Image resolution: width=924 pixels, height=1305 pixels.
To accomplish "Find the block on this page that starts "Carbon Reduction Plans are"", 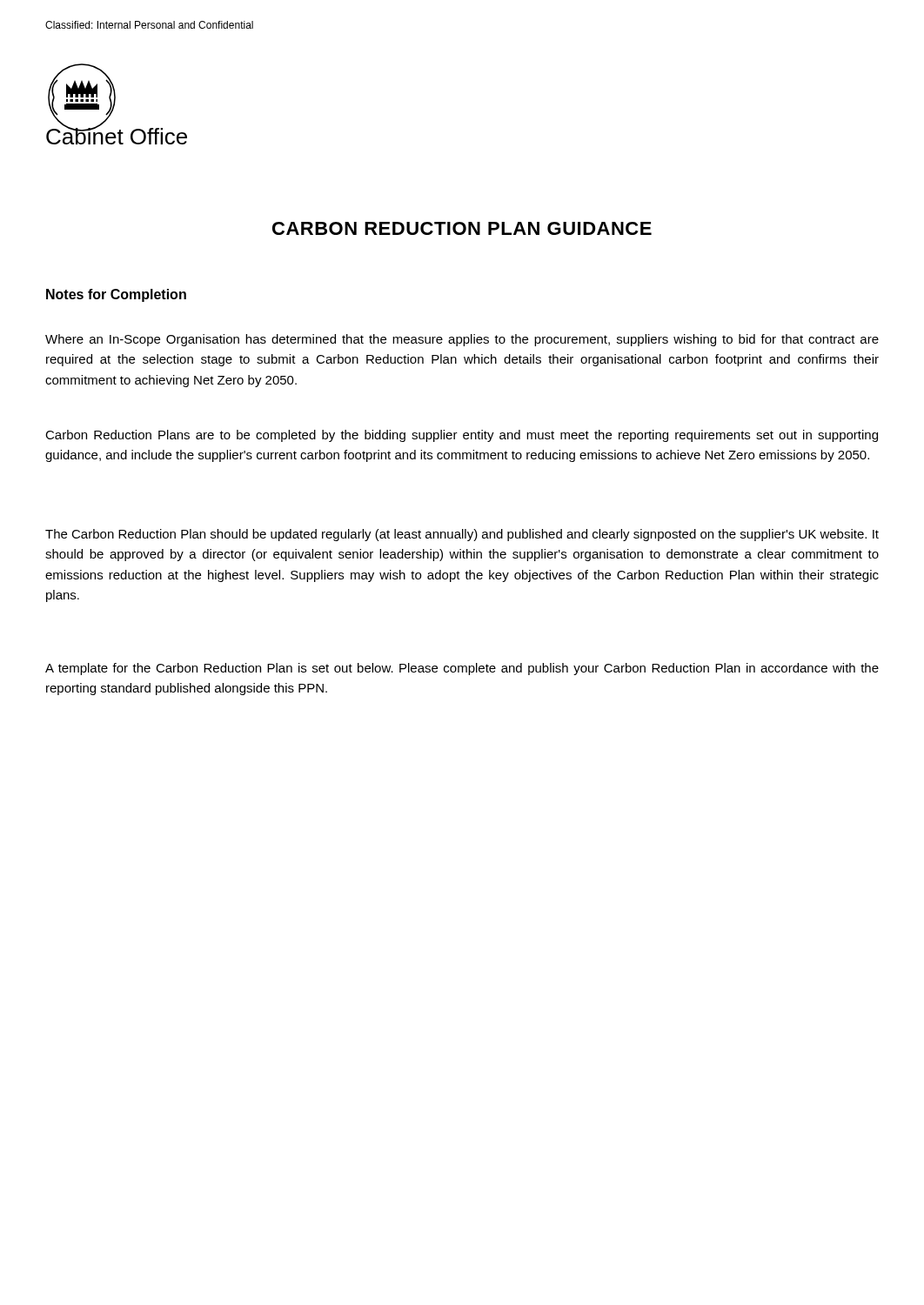I will [462, 445].
